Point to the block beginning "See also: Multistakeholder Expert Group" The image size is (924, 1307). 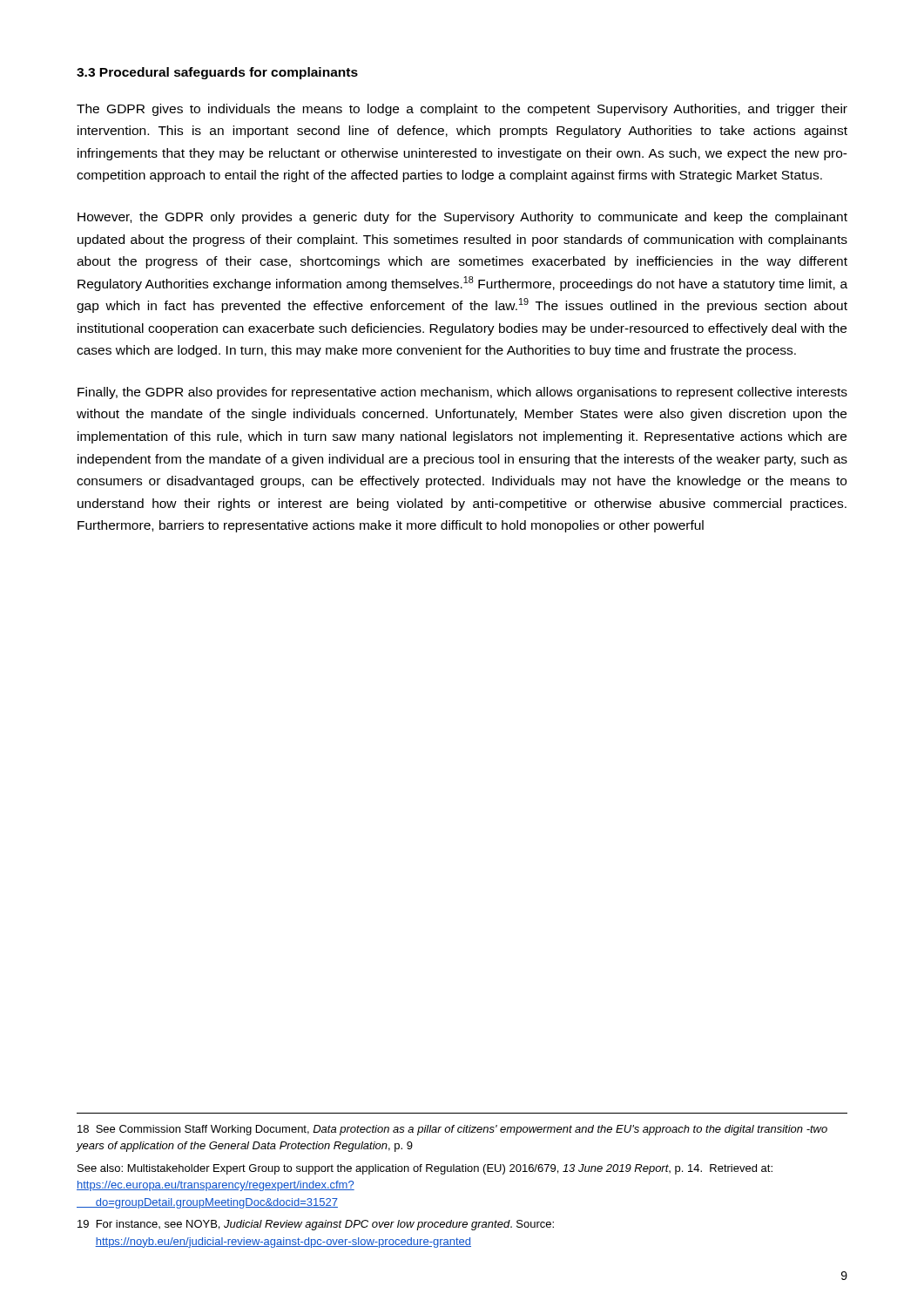pos(425,1169)
